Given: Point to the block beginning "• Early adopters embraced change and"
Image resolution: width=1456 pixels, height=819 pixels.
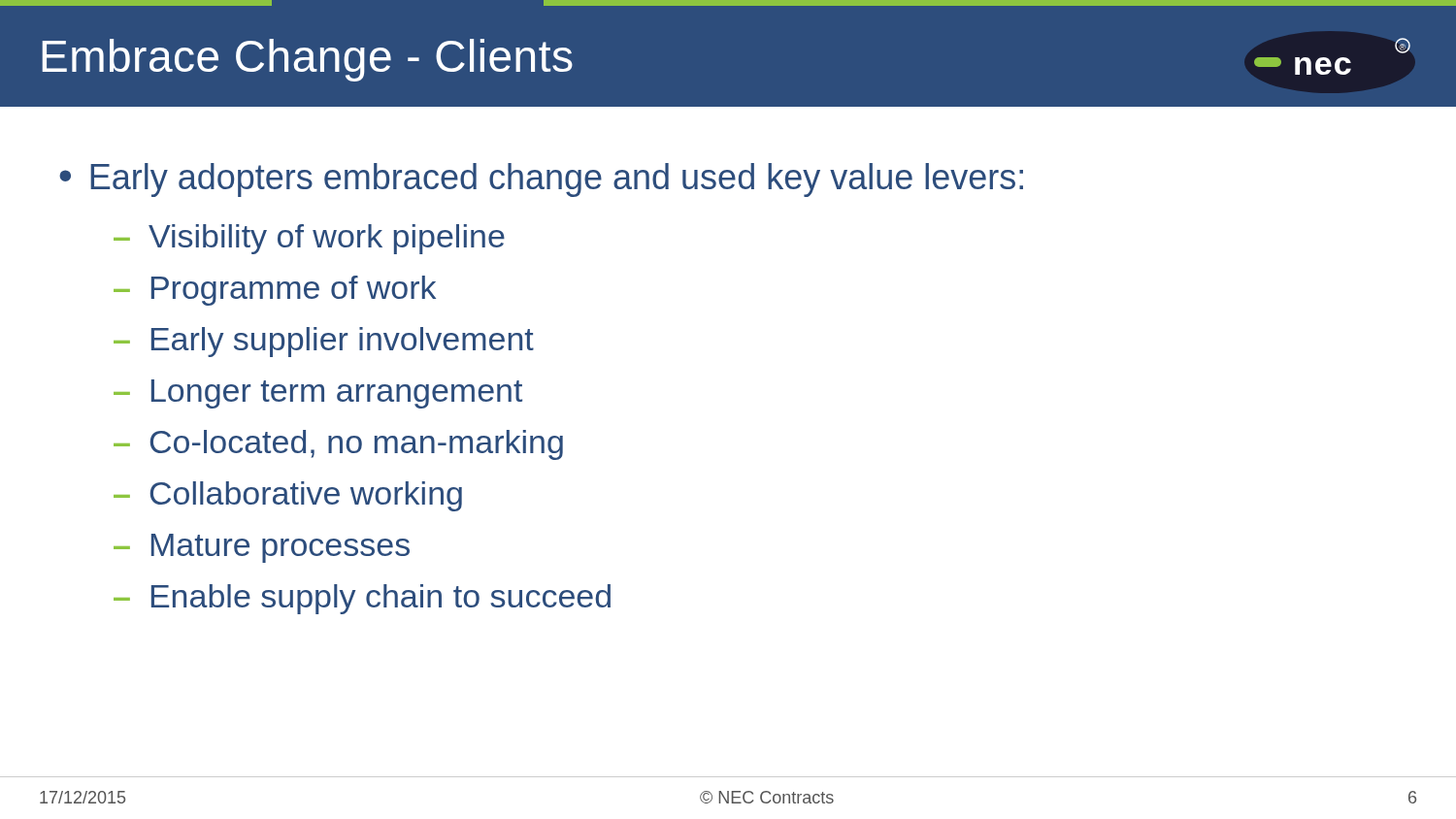Looking at the screenshot, I should pos(542,177).
